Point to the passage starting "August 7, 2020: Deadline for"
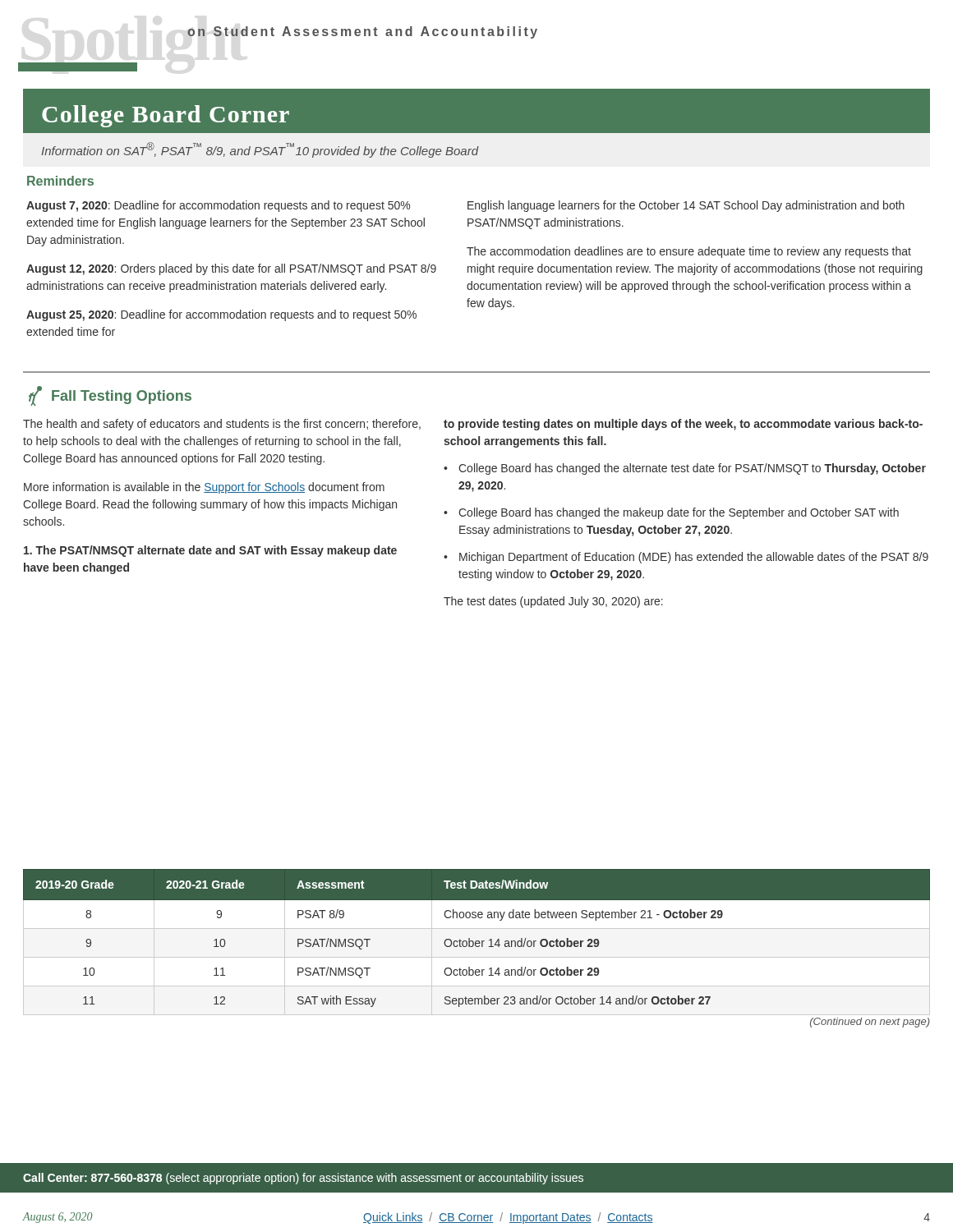Screen dimensions: 1232x953 (236, 269)
